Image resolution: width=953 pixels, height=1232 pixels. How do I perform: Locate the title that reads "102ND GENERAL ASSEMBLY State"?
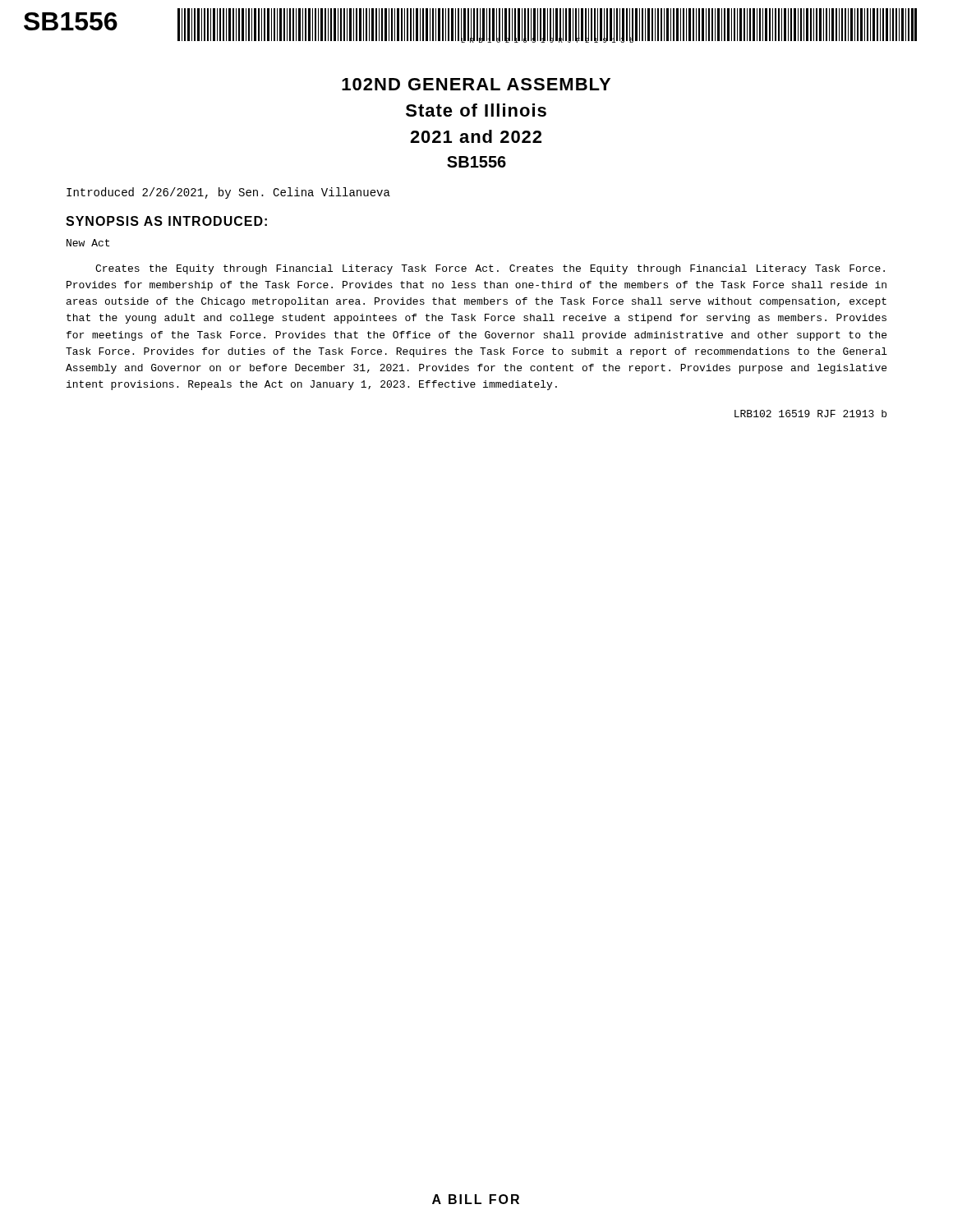pyautogui.click(x=476, y=123)
